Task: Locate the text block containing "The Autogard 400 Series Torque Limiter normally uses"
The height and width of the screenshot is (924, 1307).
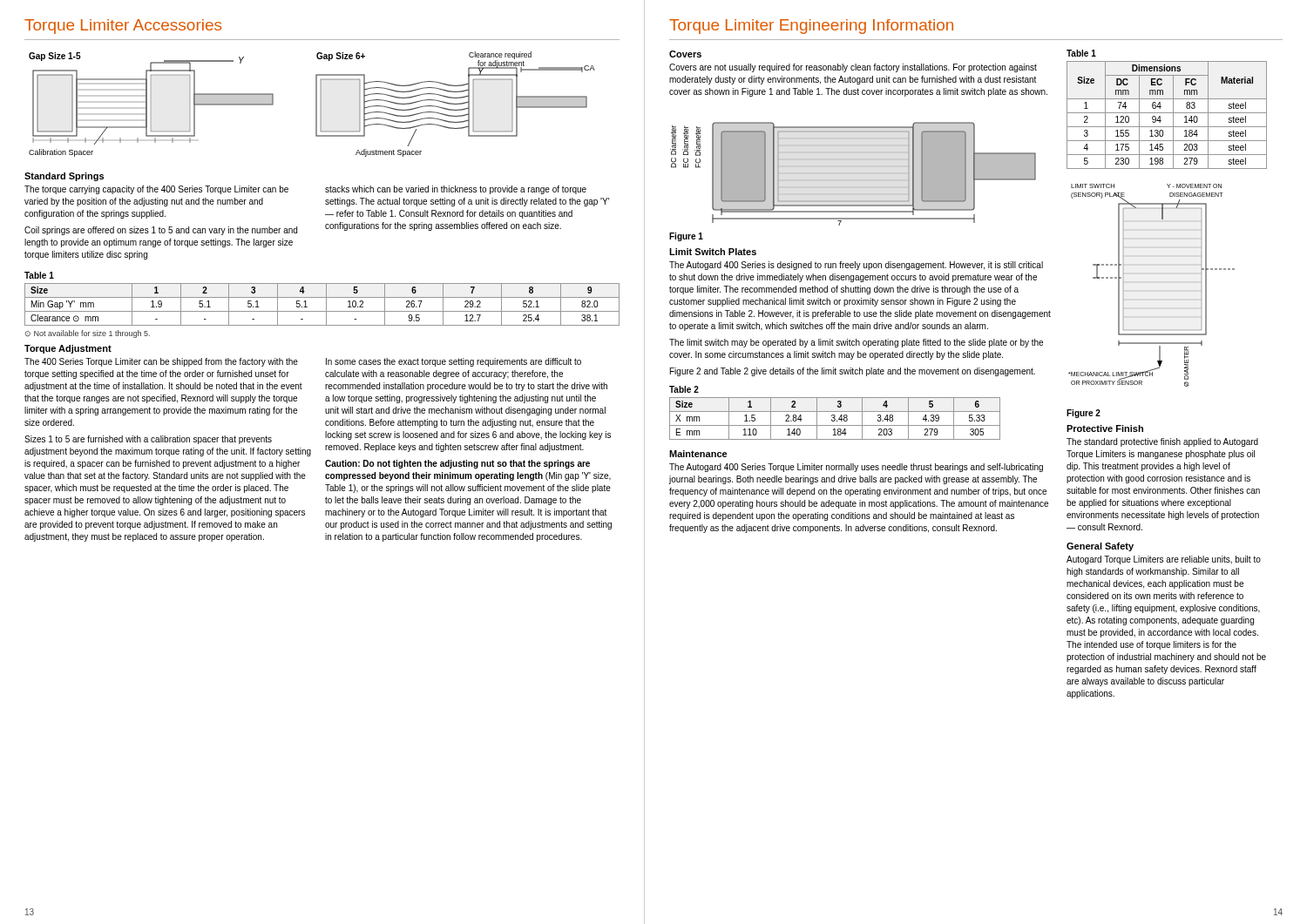Action: 859,498
